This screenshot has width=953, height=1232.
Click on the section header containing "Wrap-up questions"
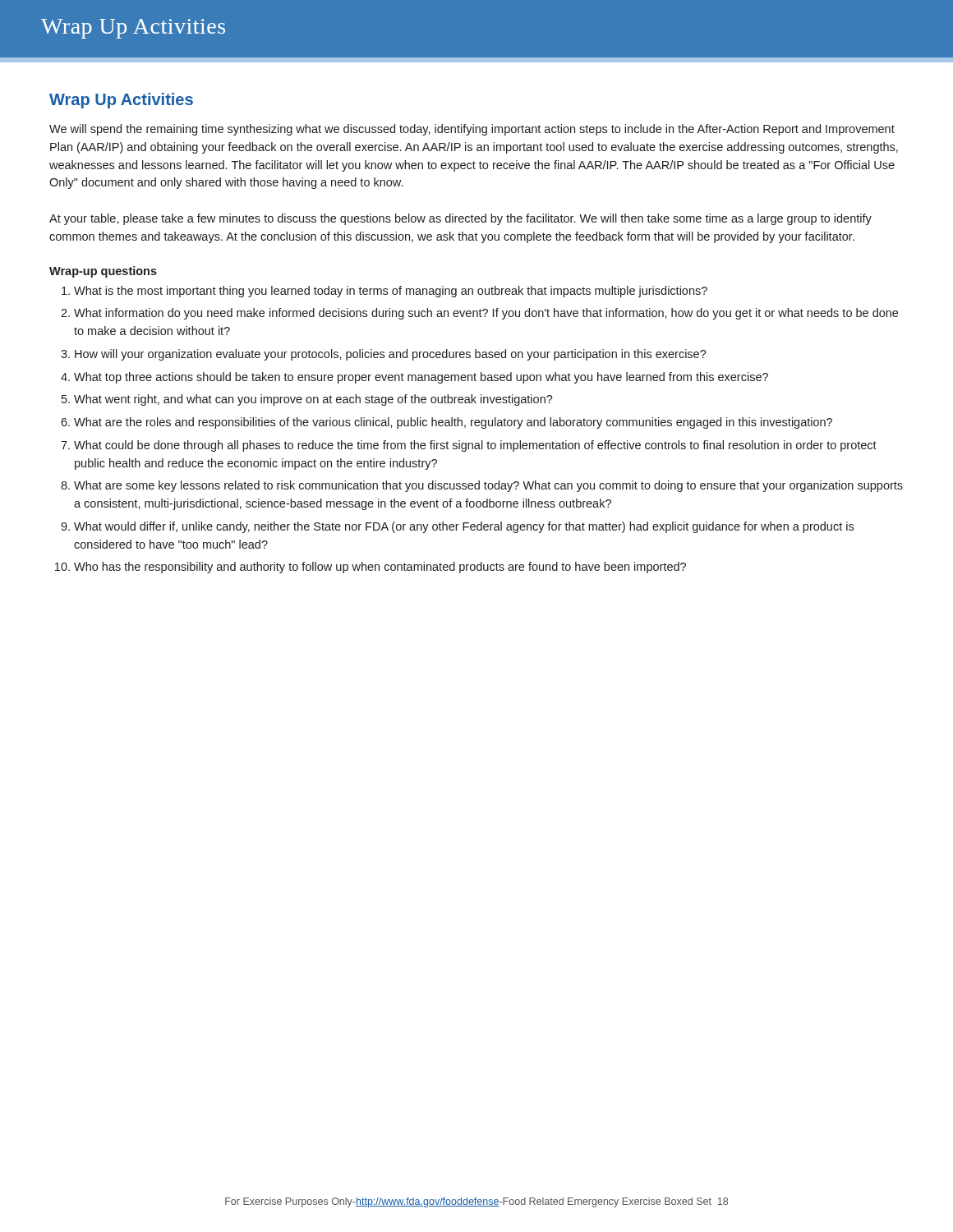pyautogui.click(x=103, y=271)
